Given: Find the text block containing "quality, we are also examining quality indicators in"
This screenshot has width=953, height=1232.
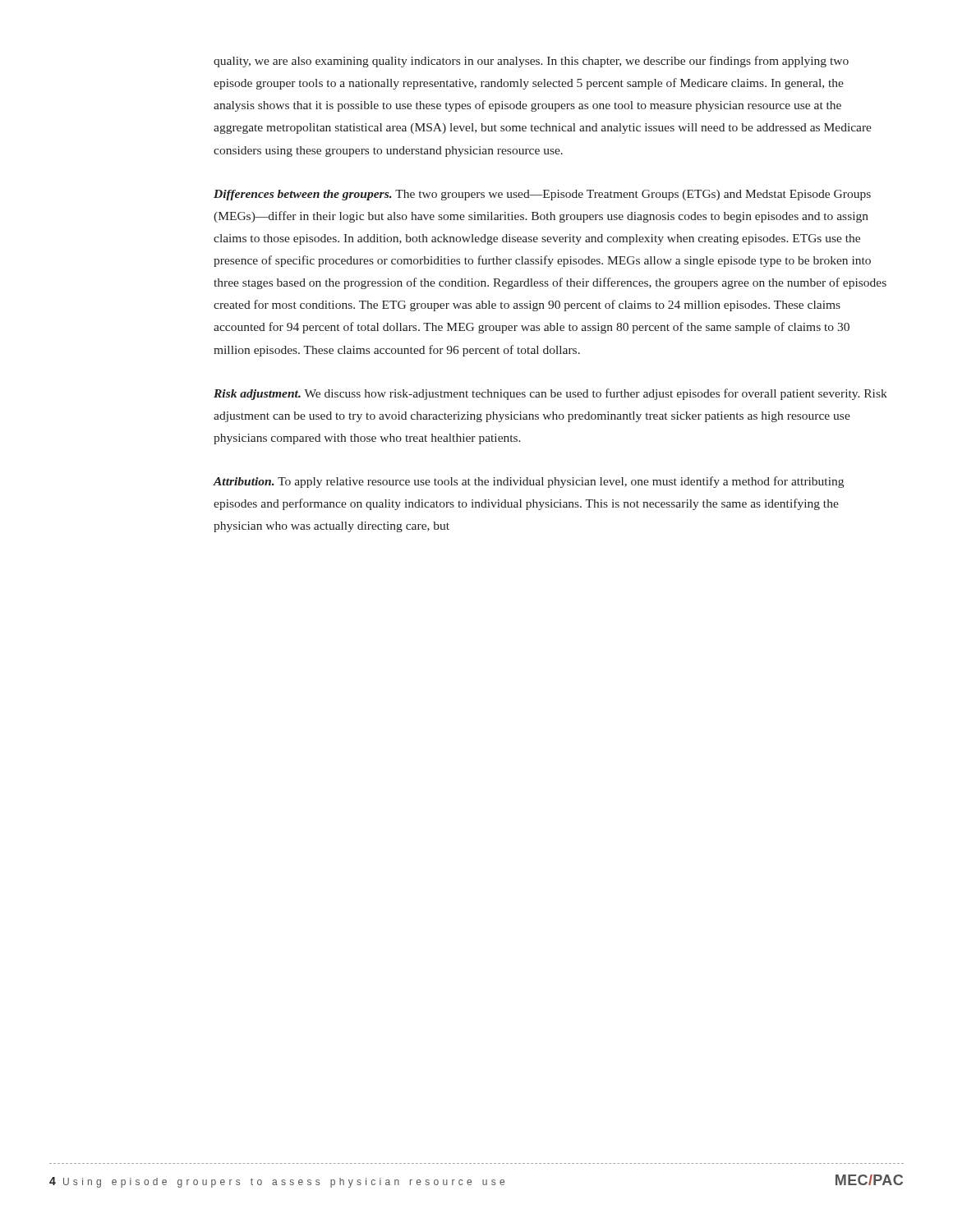Looking at the screenshot, I should (x=543, y=105).
